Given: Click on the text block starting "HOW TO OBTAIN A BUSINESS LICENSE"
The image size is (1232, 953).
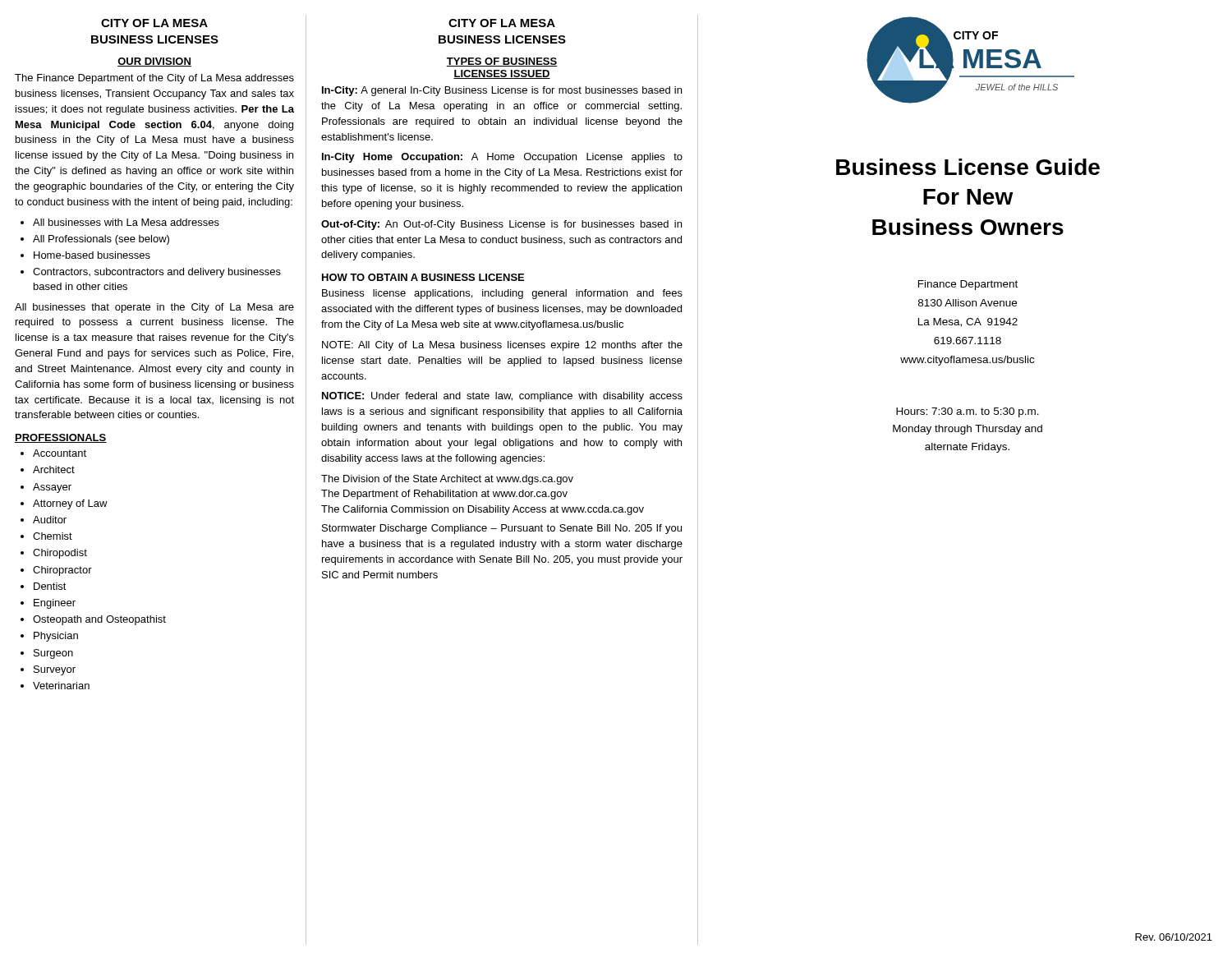Looking at the screenshot, I should click(x=423, y=278).
